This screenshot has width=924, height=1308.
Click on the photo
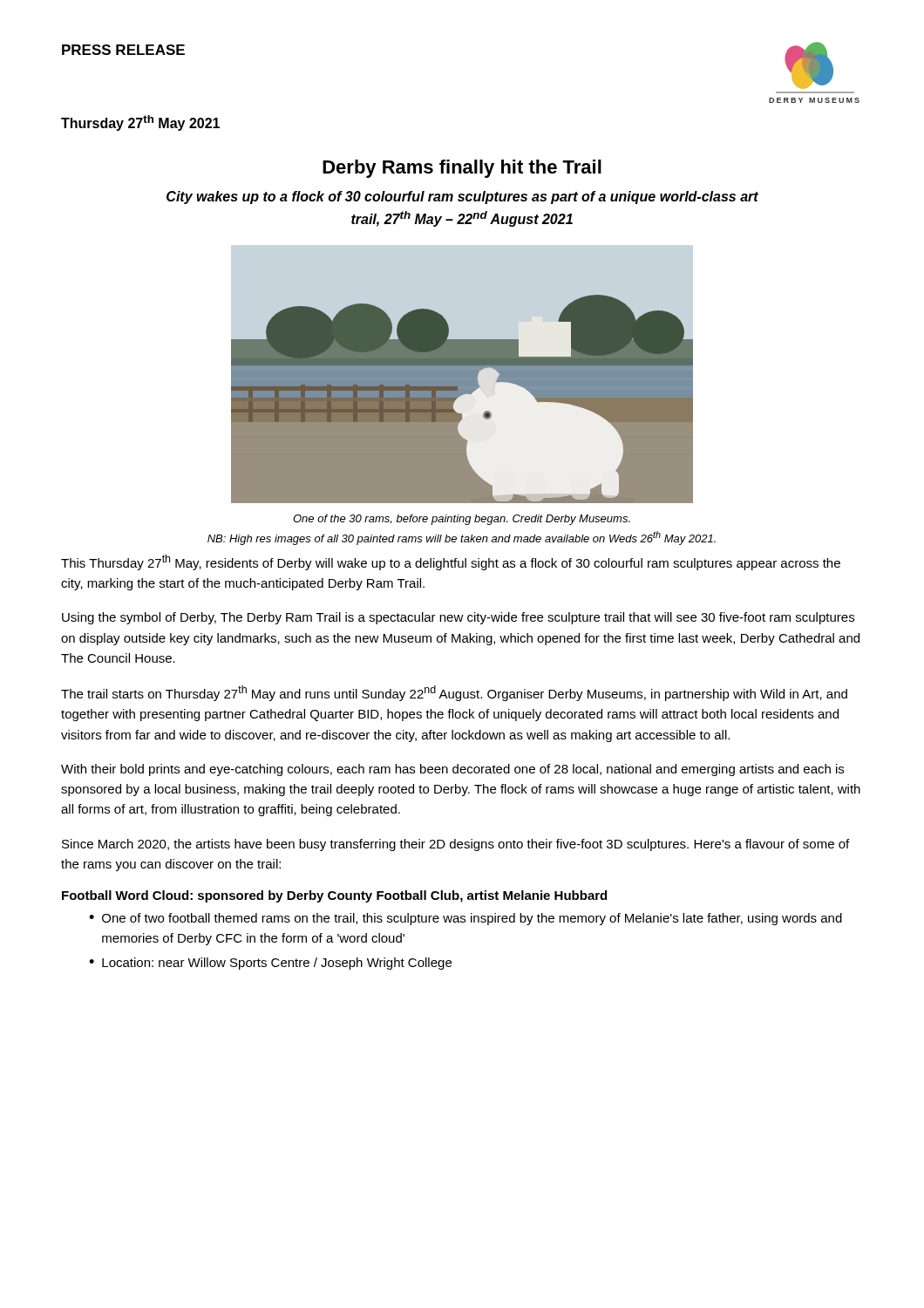point(462,374)
